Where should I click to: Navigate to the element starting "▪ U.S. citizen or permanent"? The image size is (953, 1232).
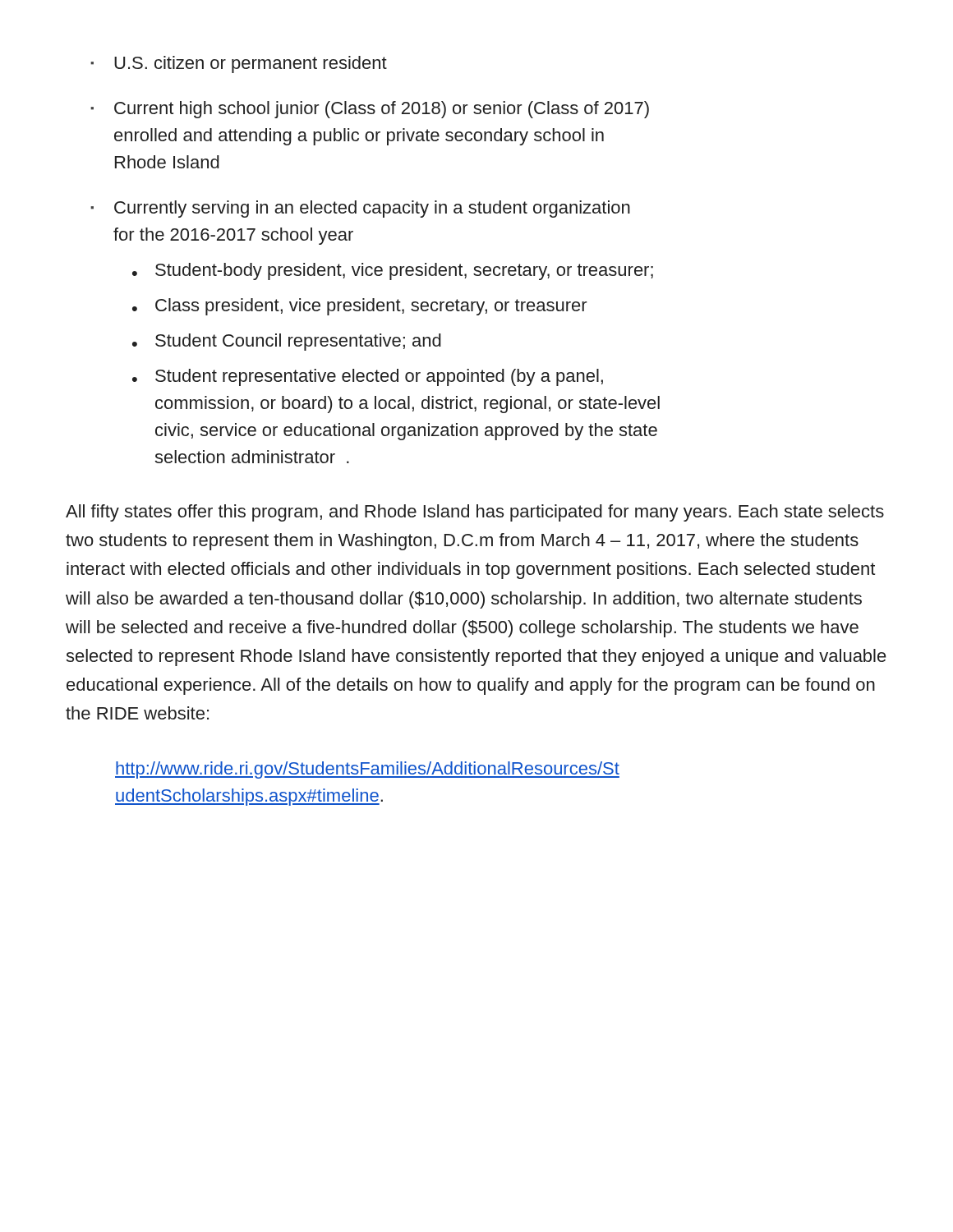tap(238, 63)
